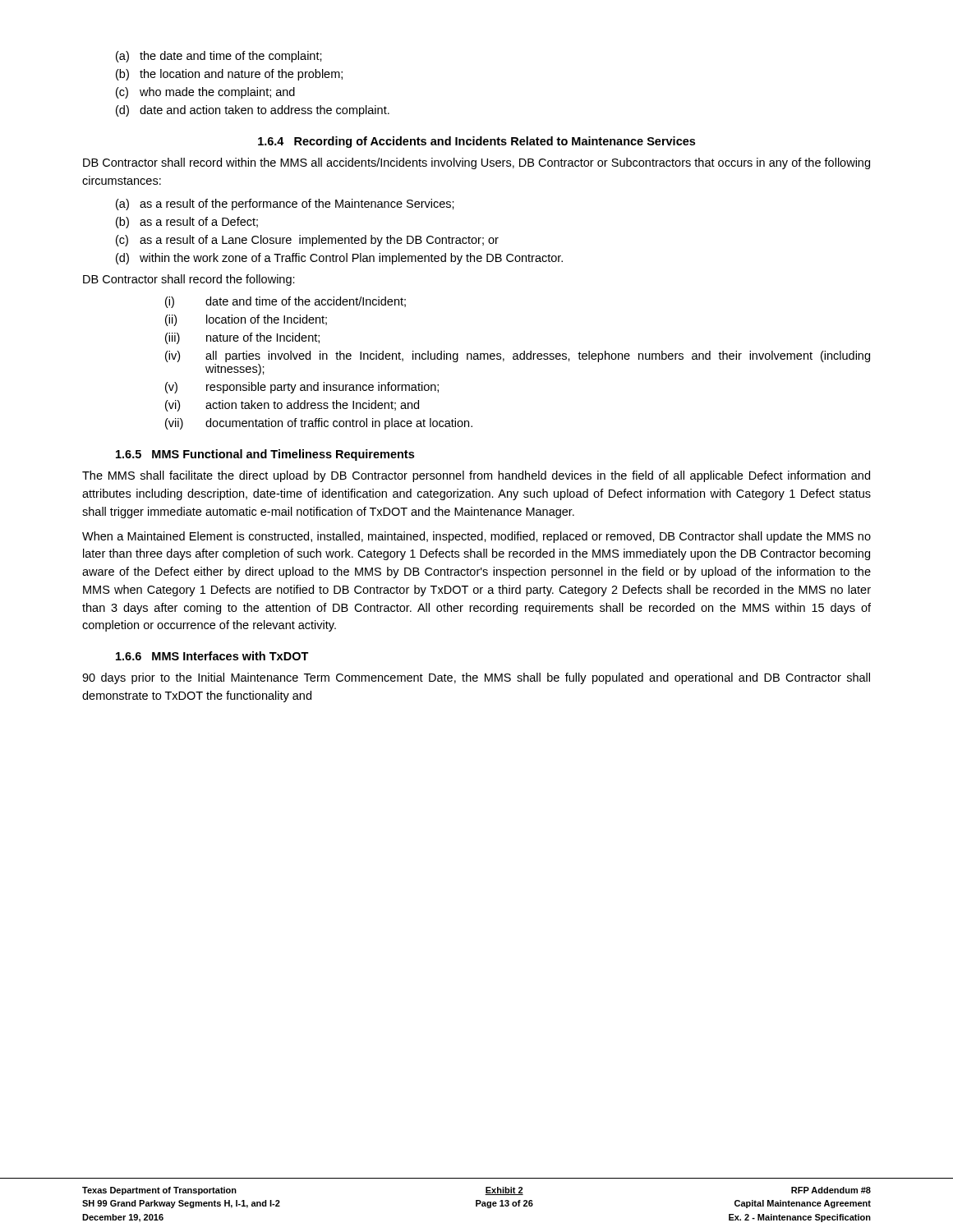
Task: Find "(b) the location and nature of the problem;" on this page
Action: 229,74
